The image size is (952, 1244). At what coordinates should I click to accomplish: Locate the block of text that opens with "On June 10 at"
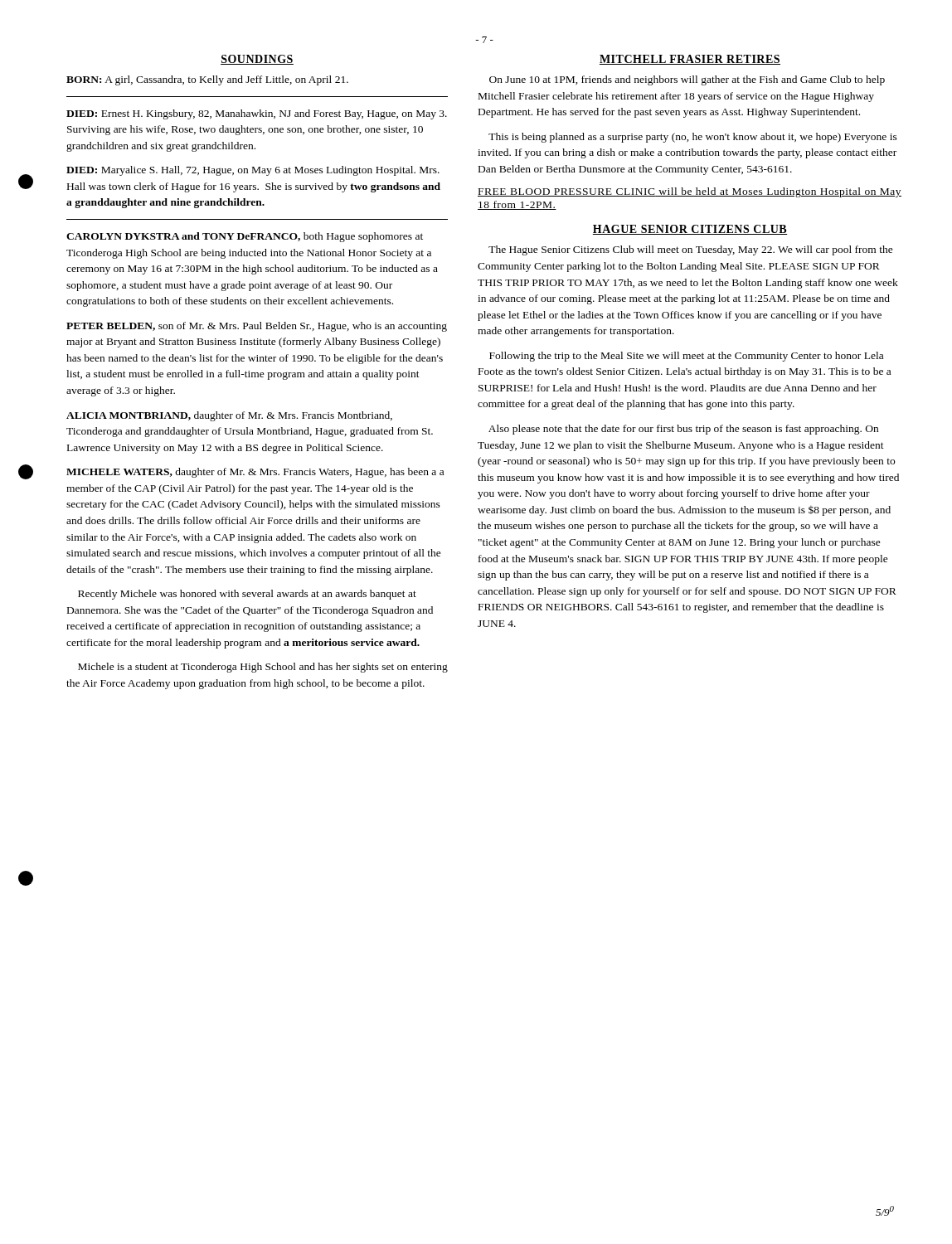681,95
